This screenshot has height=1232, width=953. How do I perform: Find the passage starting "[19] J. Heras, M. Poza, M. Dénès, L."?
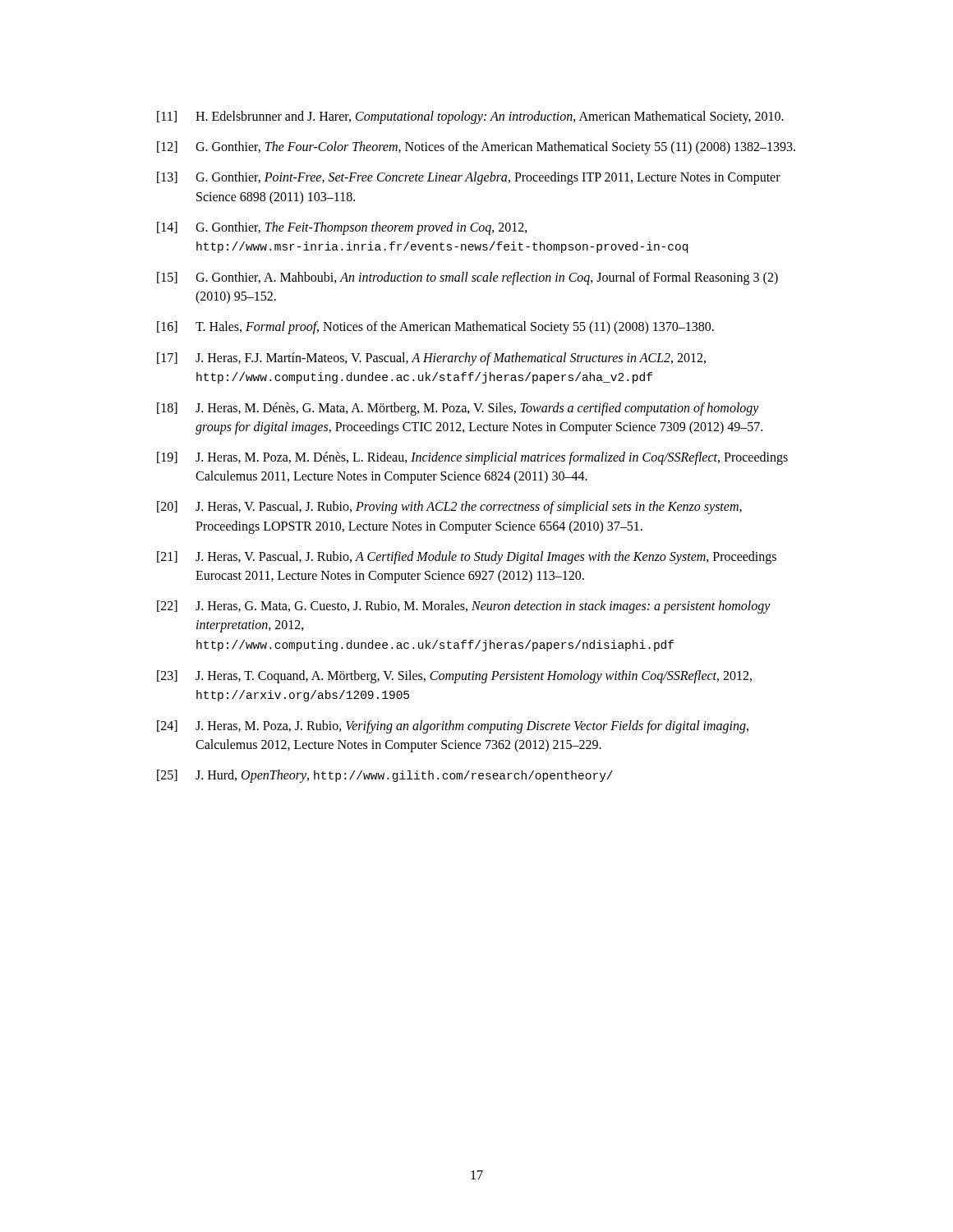pos(476,467)
